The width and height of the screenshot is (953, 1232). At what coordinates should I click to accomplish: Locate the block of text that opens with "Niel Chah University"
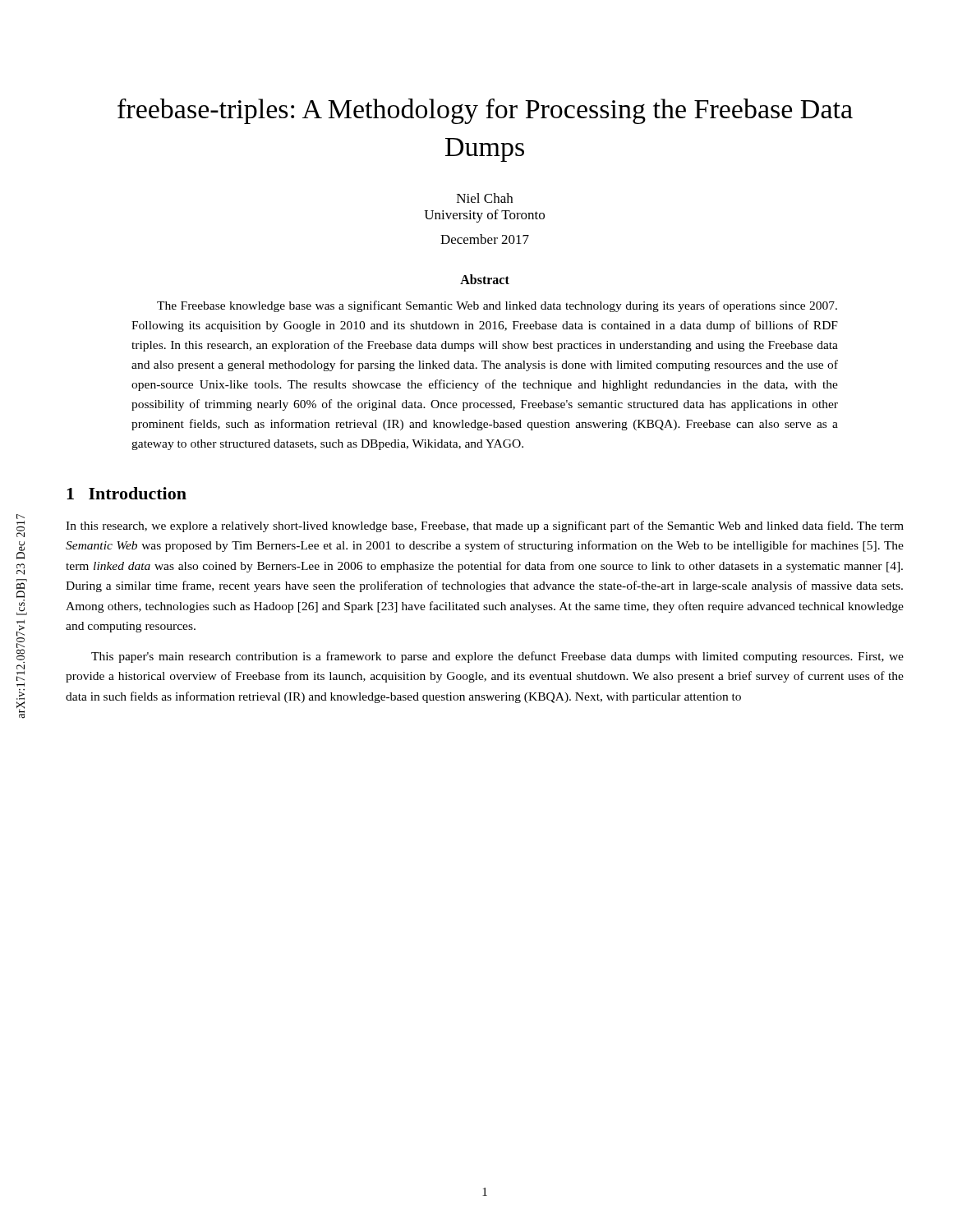(x=485, y=206)
